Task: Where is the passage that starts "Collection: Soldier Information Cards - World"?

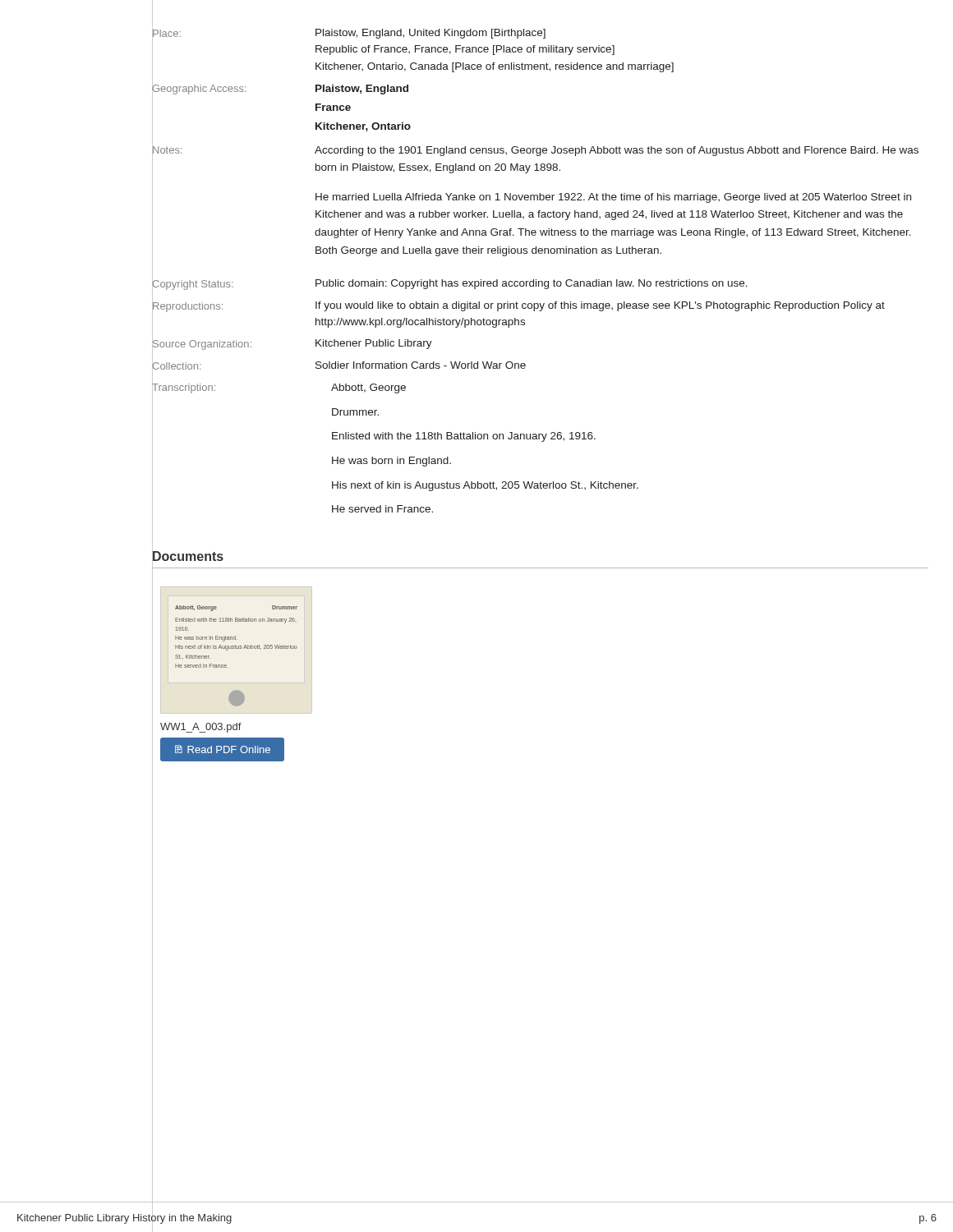Action: (339, 365)
